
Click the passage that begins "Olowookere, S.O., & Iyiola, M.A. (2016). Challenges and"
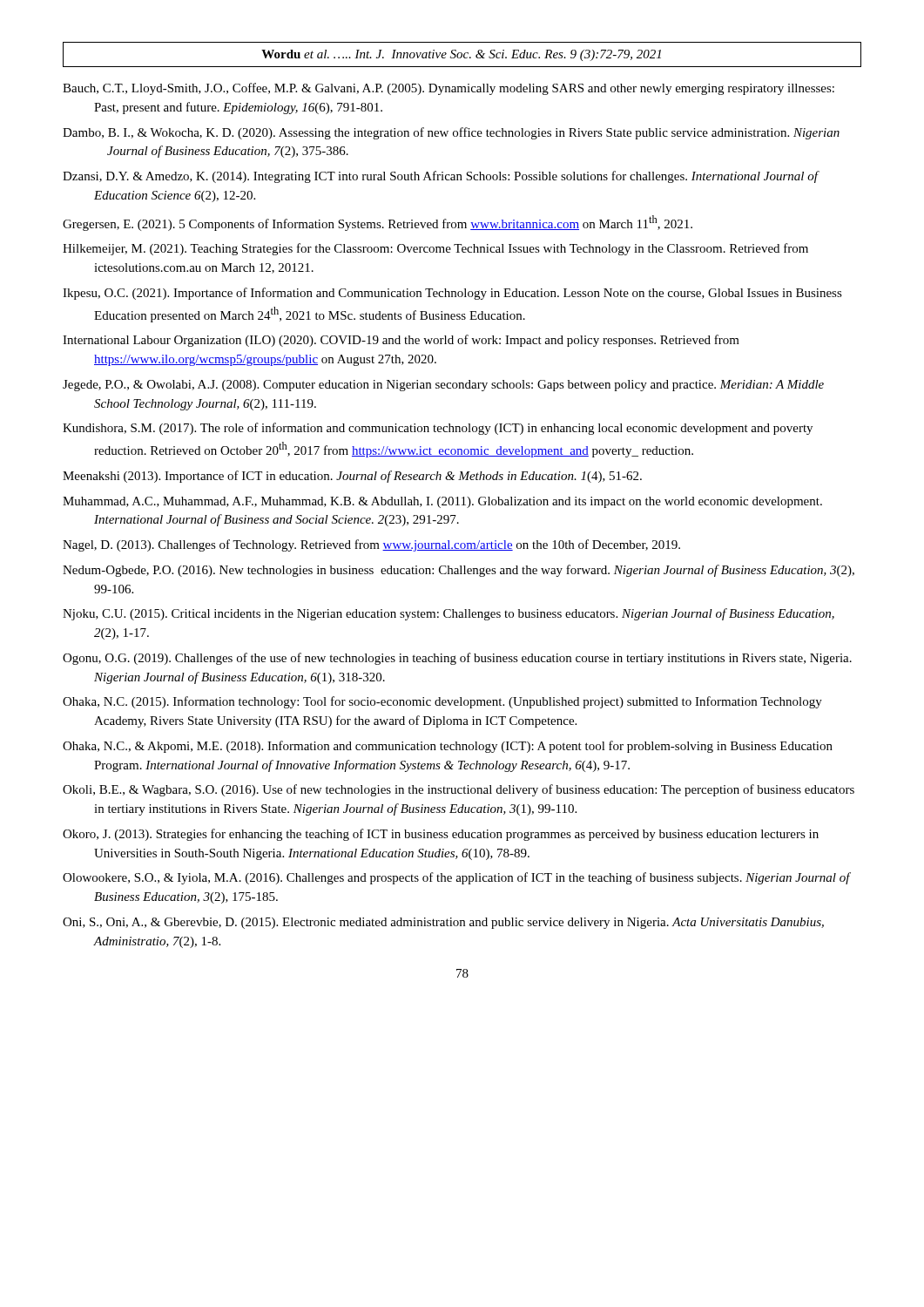click(456, 887)
